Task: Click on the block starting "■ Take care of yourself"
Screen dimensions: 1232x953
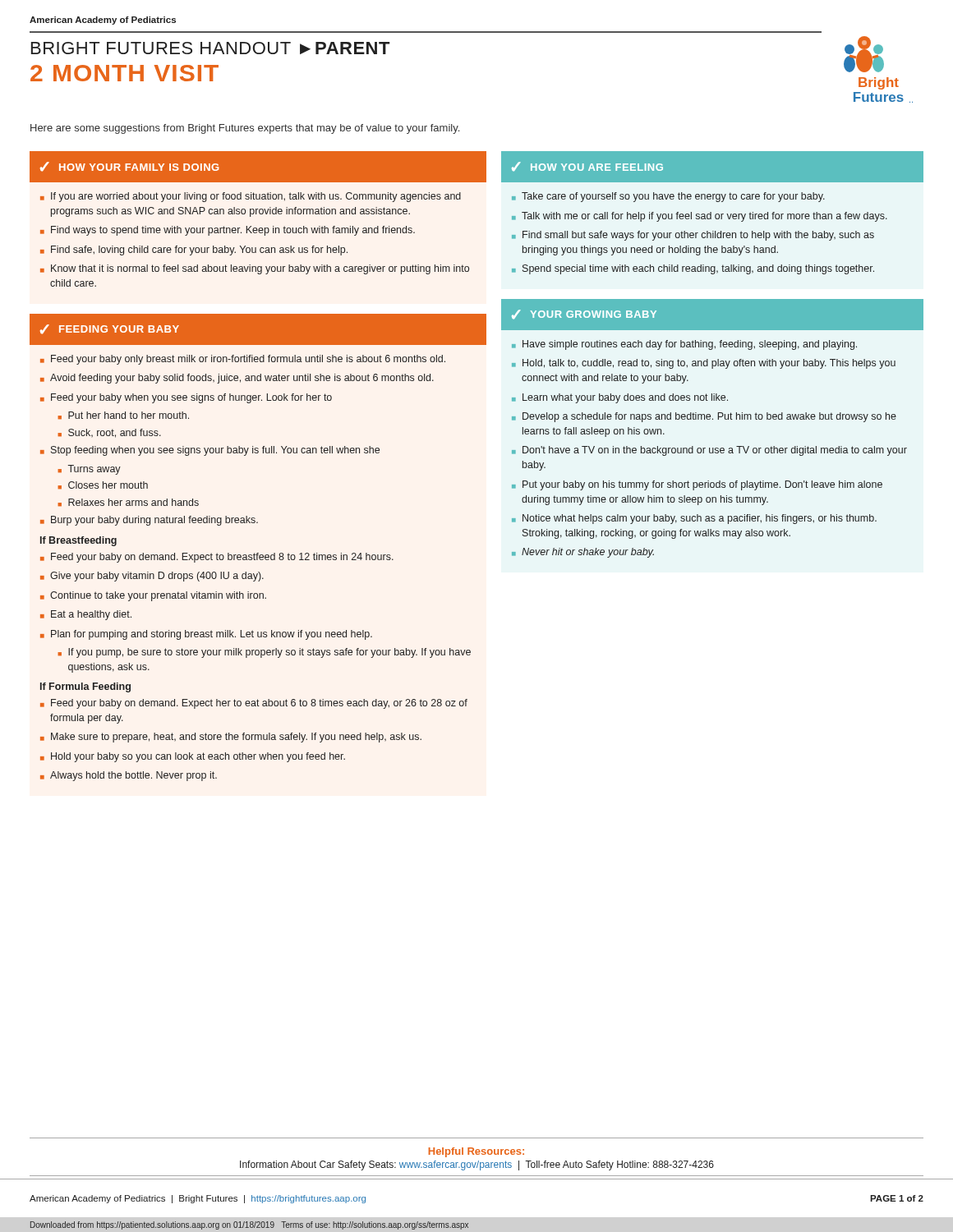Action: pos(668,197)
